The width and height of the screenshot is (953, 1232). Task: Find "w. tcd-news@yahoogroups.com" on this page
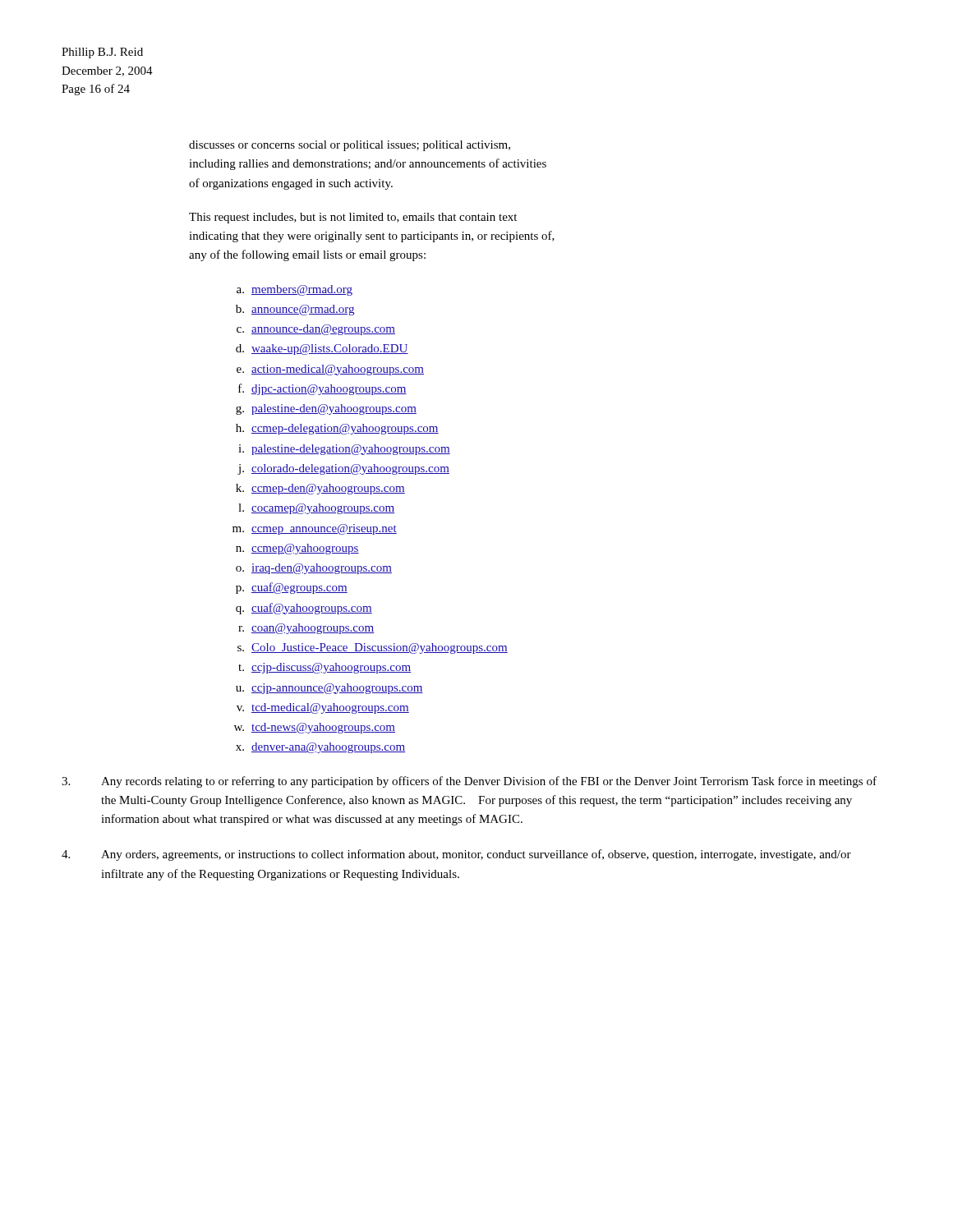click(315, 728)
